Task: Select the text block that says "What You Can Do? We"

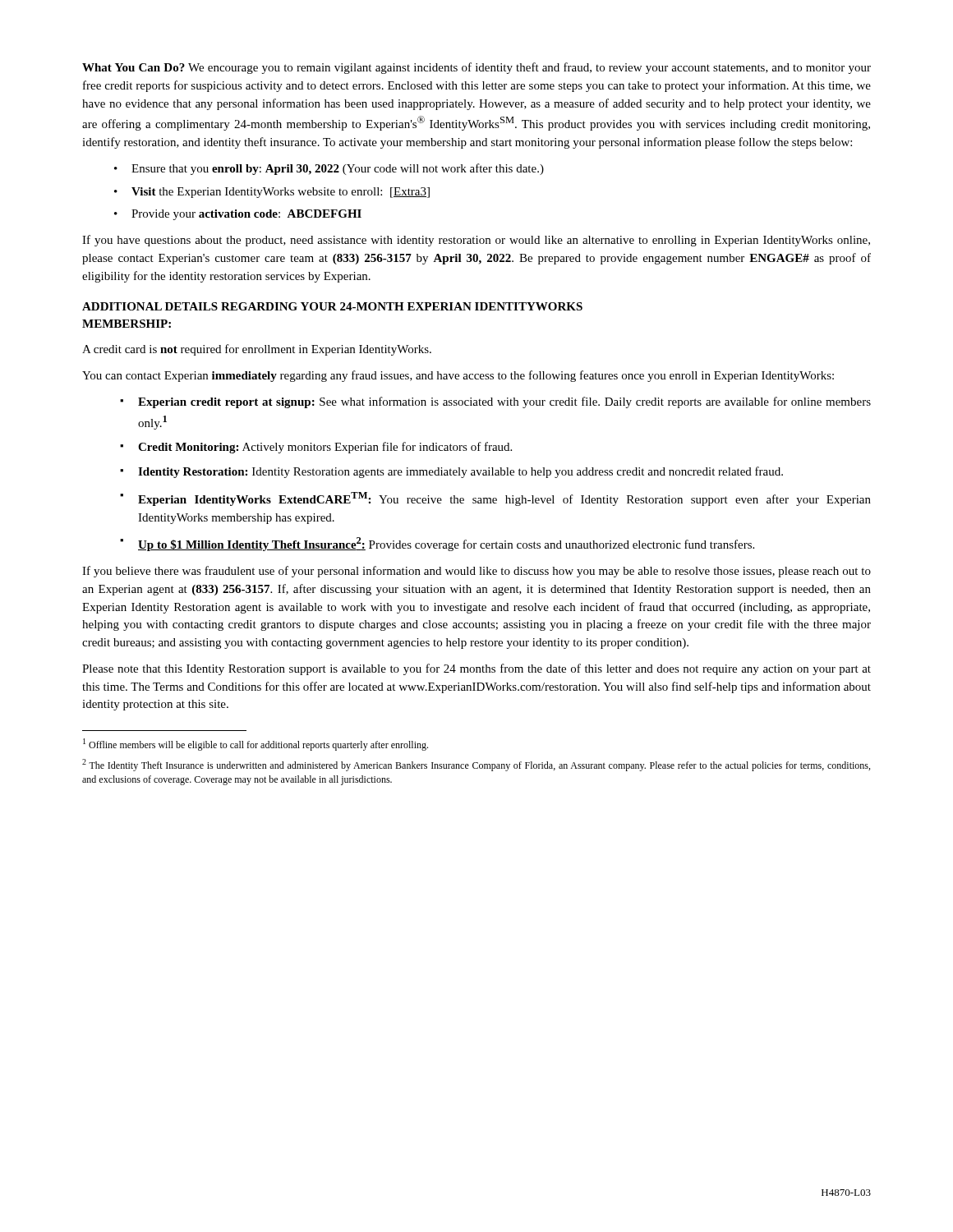Action: point(476,105)
